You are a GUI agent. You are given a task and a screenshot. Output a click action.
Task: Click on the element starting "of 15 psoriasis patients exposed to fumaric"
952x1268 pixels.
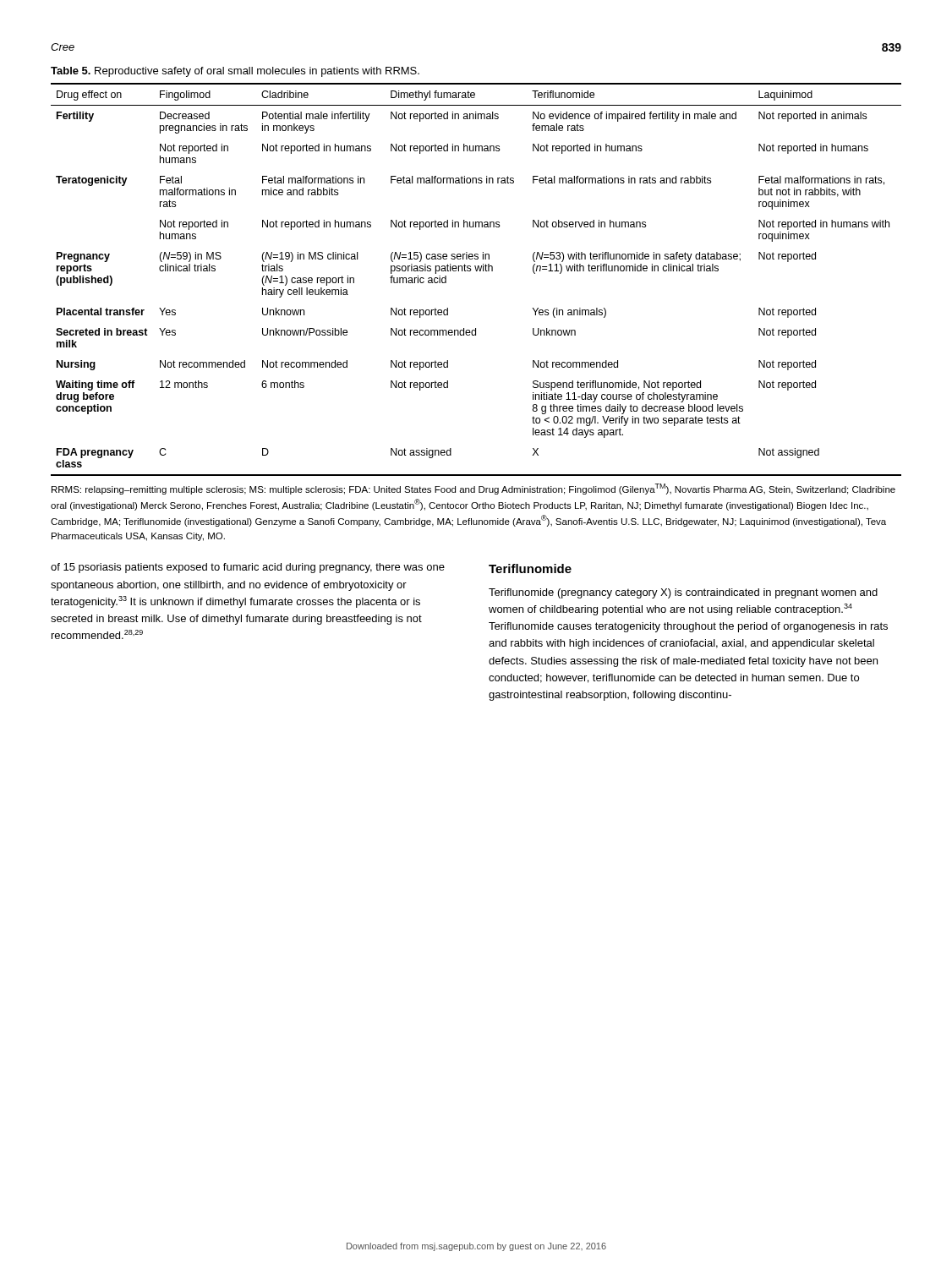(x=248, y=602)
